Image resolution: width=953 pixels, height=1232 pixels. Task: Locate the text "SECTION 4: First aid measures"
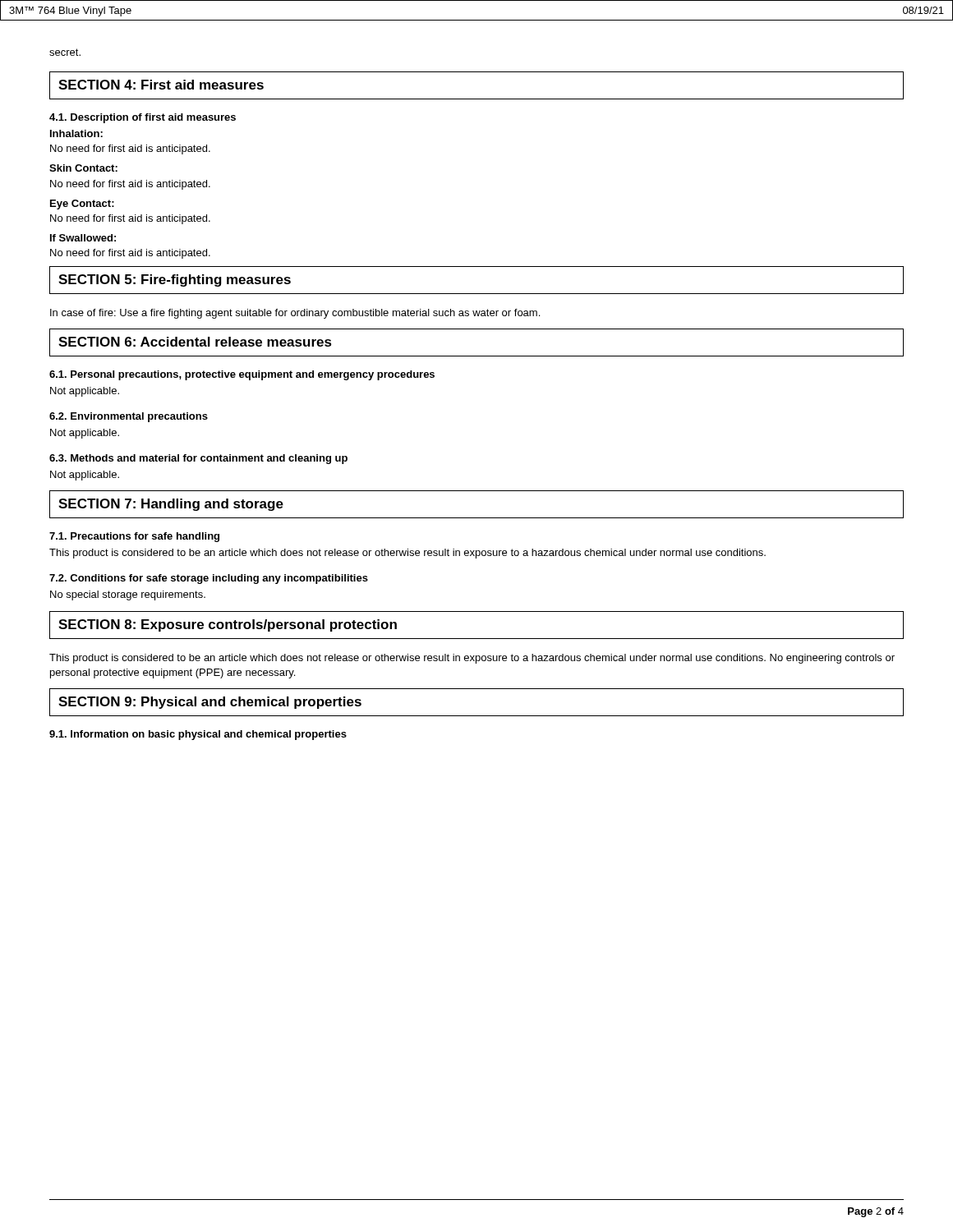coord(161,85)
